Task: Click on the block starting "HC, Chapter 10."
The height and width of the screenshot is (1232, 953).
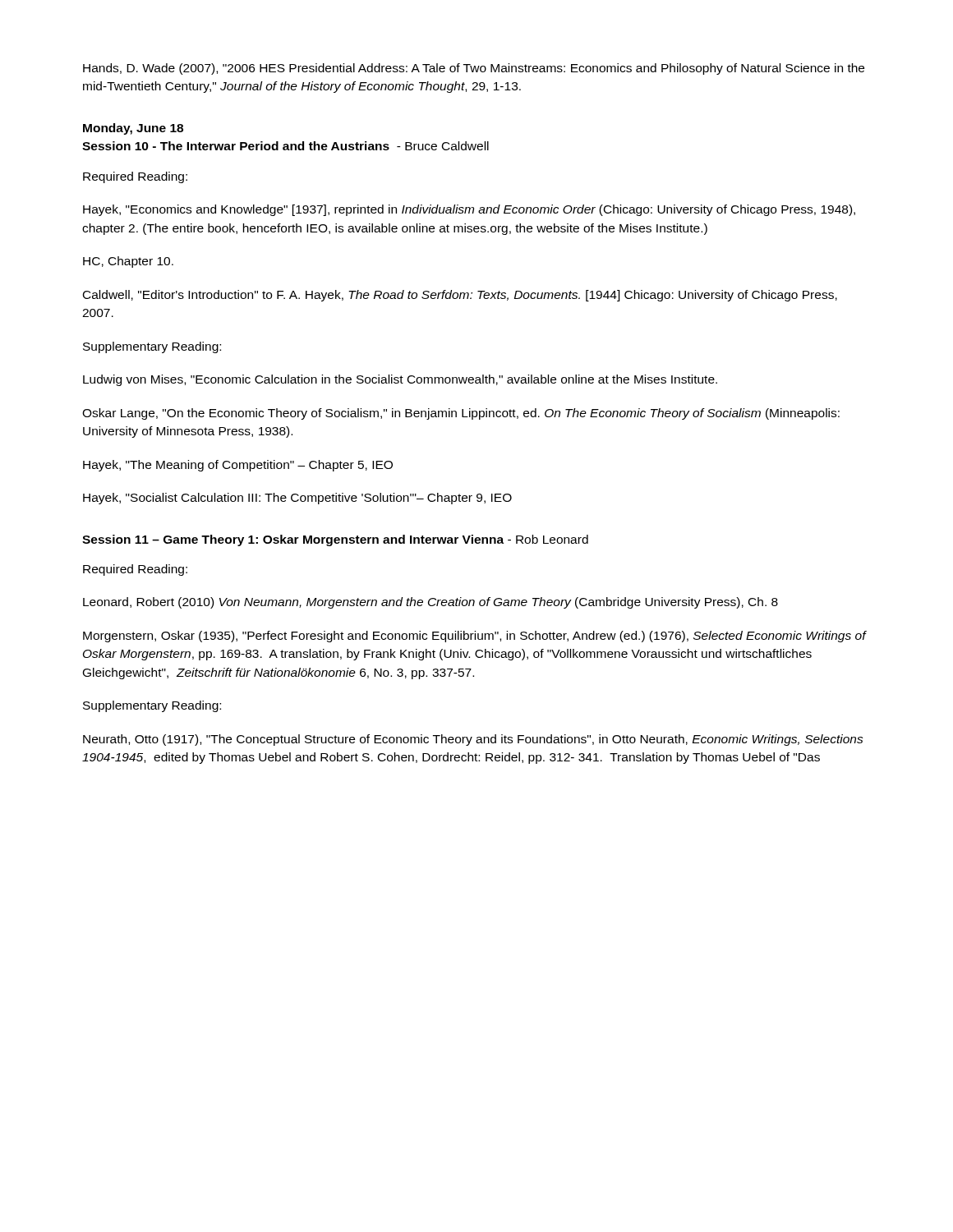Action: pyautogui.click(x=128, y=261)
